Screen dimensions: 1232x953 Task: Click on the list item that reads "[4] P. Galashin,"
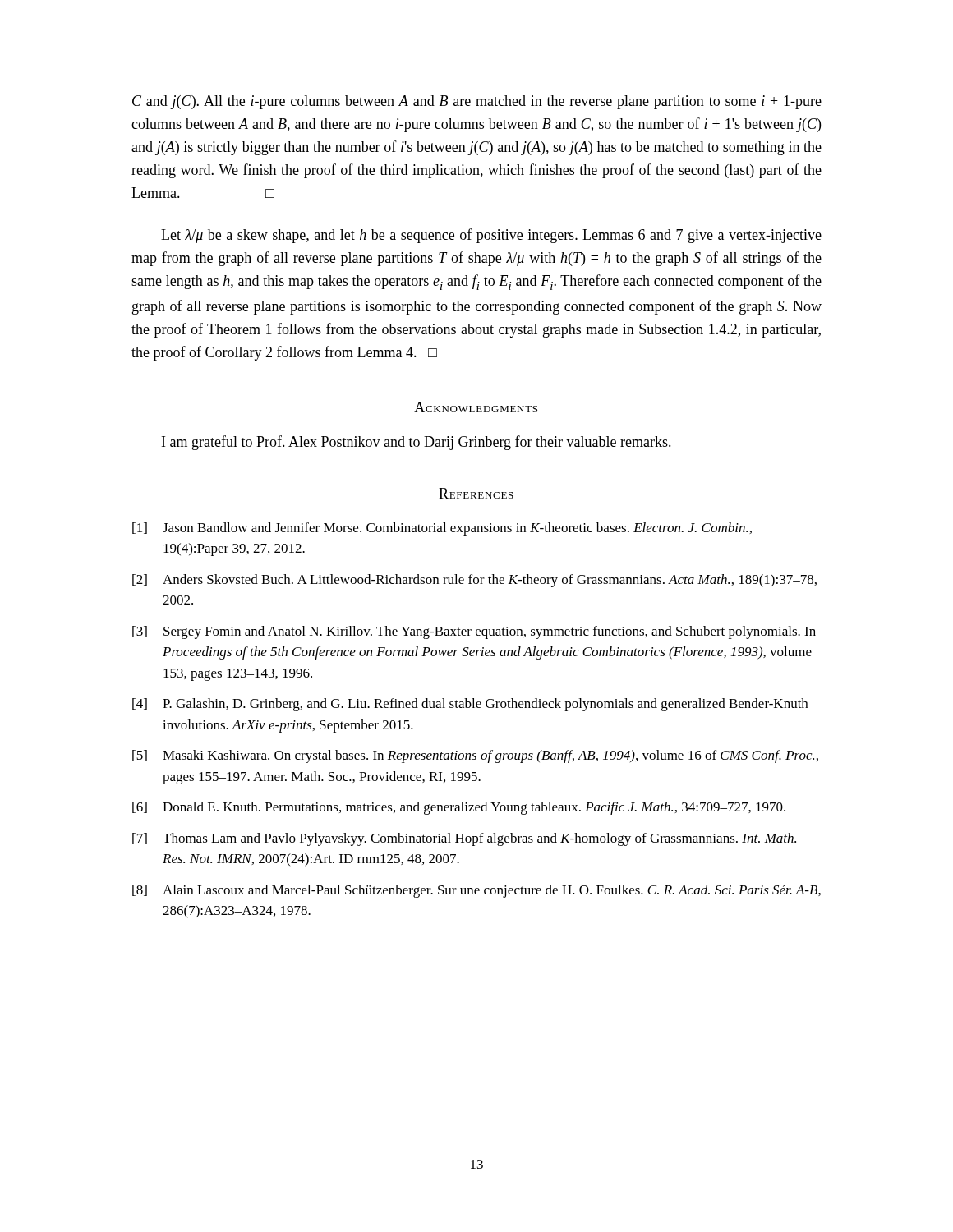[476, 714]
